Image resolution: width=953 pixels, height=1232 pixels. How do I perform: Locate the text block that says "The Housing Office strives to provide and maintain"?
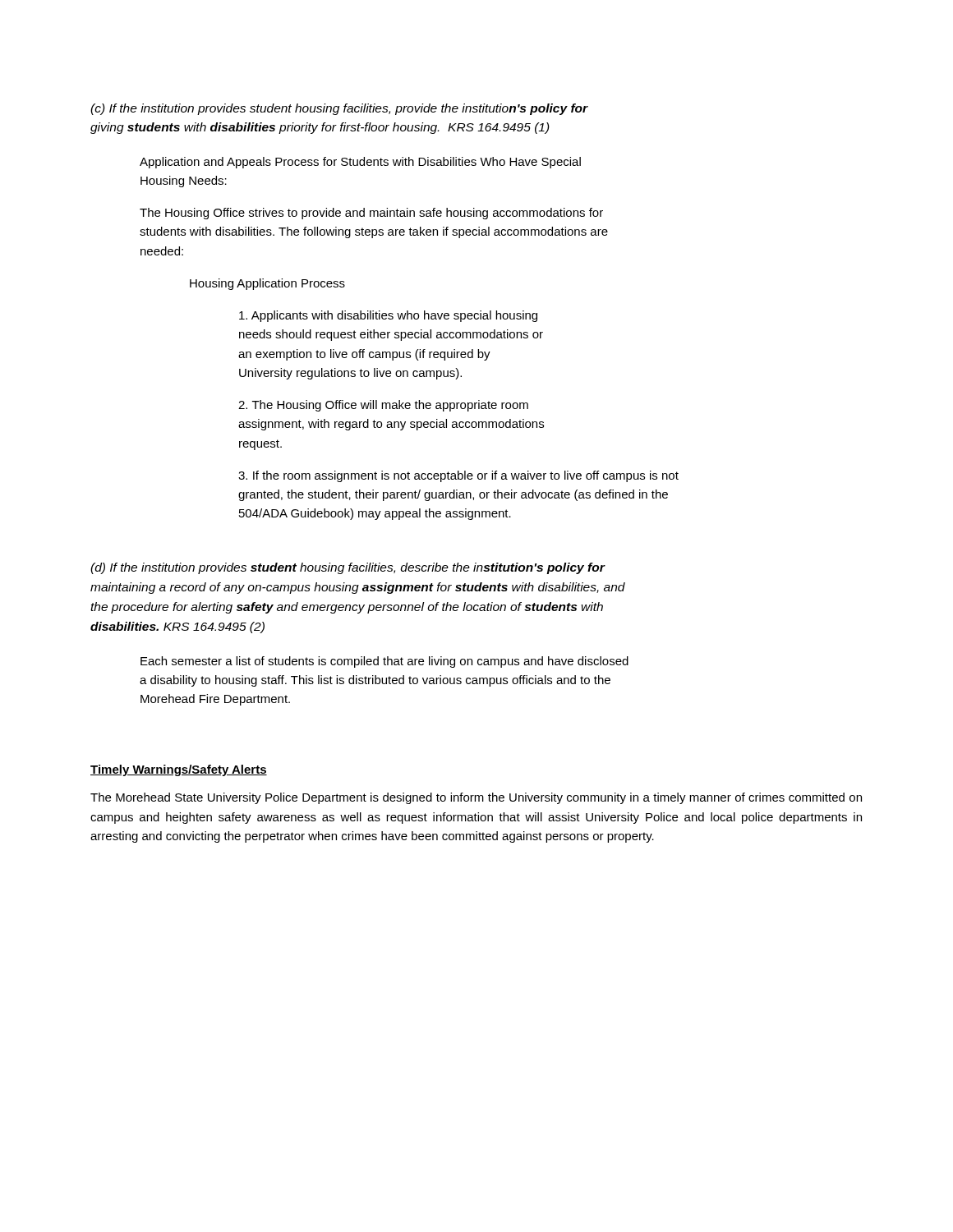374,231
